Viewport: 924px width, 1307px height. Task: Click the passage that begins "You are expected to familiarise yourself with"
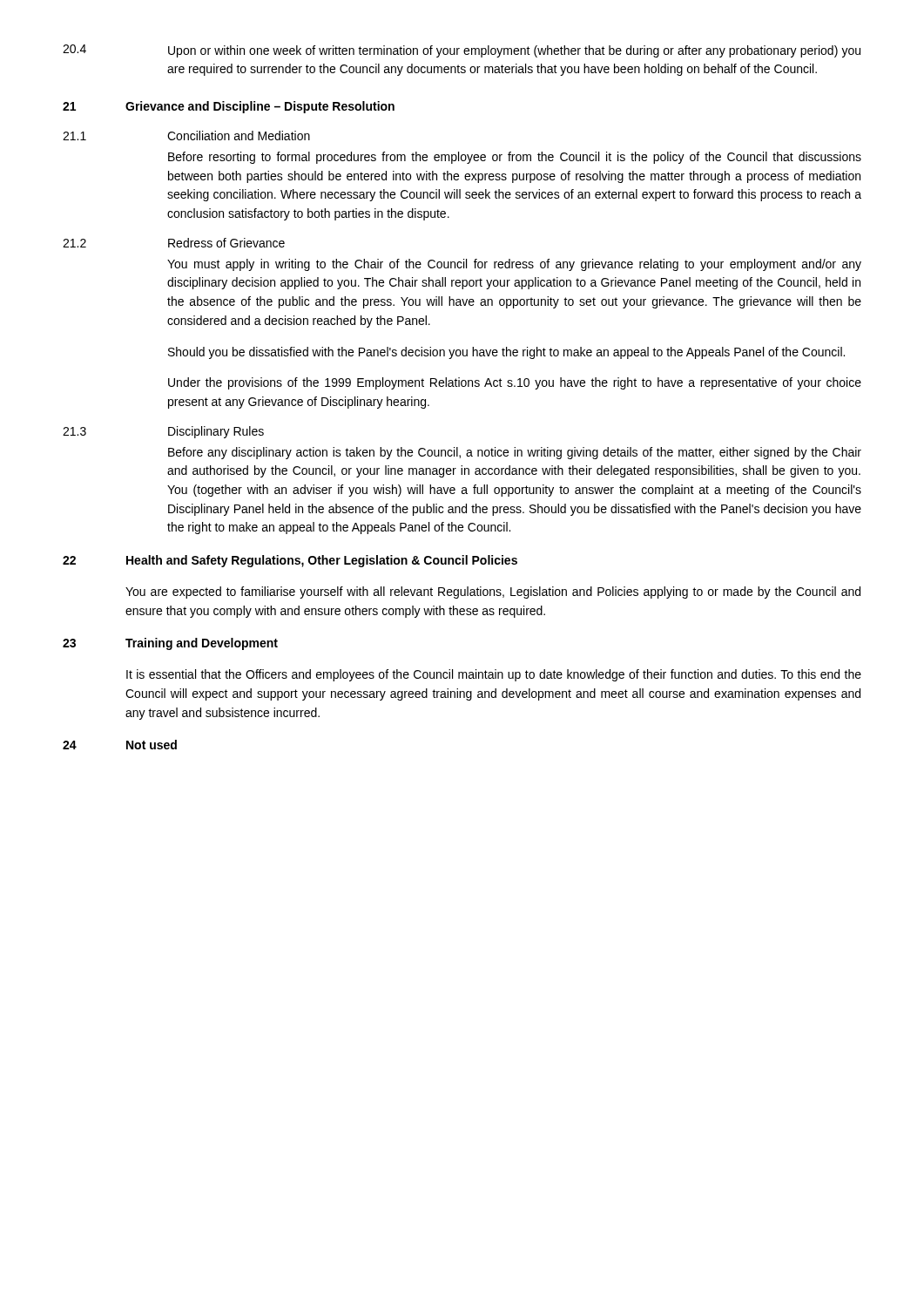pos(493,601)
